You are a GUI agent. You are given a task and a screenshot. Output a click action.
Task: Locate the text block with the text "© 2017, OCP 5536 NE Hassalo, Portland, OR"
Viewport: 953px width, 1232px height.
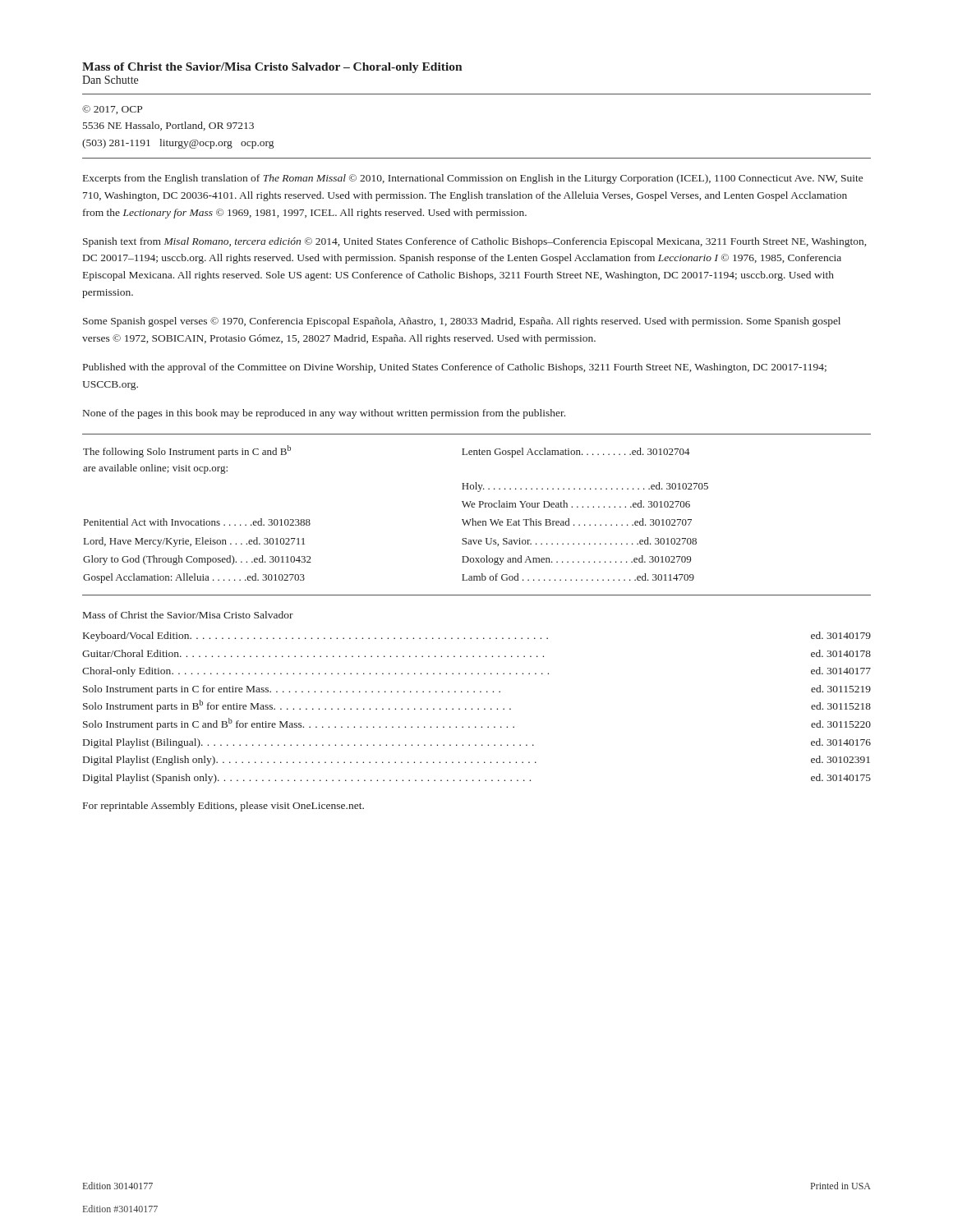tap(178, 125)
